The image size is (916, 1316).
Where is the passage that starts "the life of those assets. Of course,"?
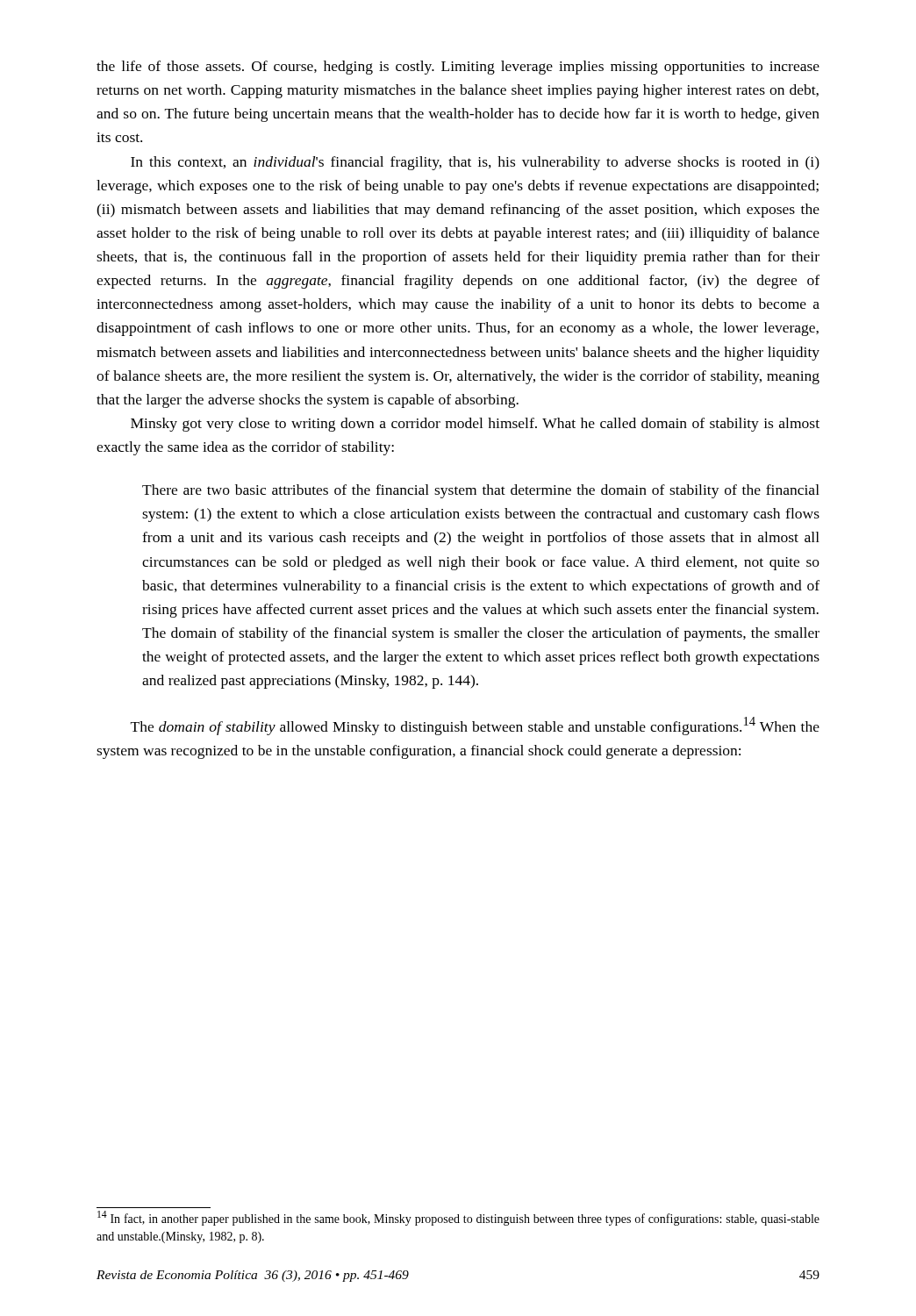pyautogui.click(x=458, y=102)
